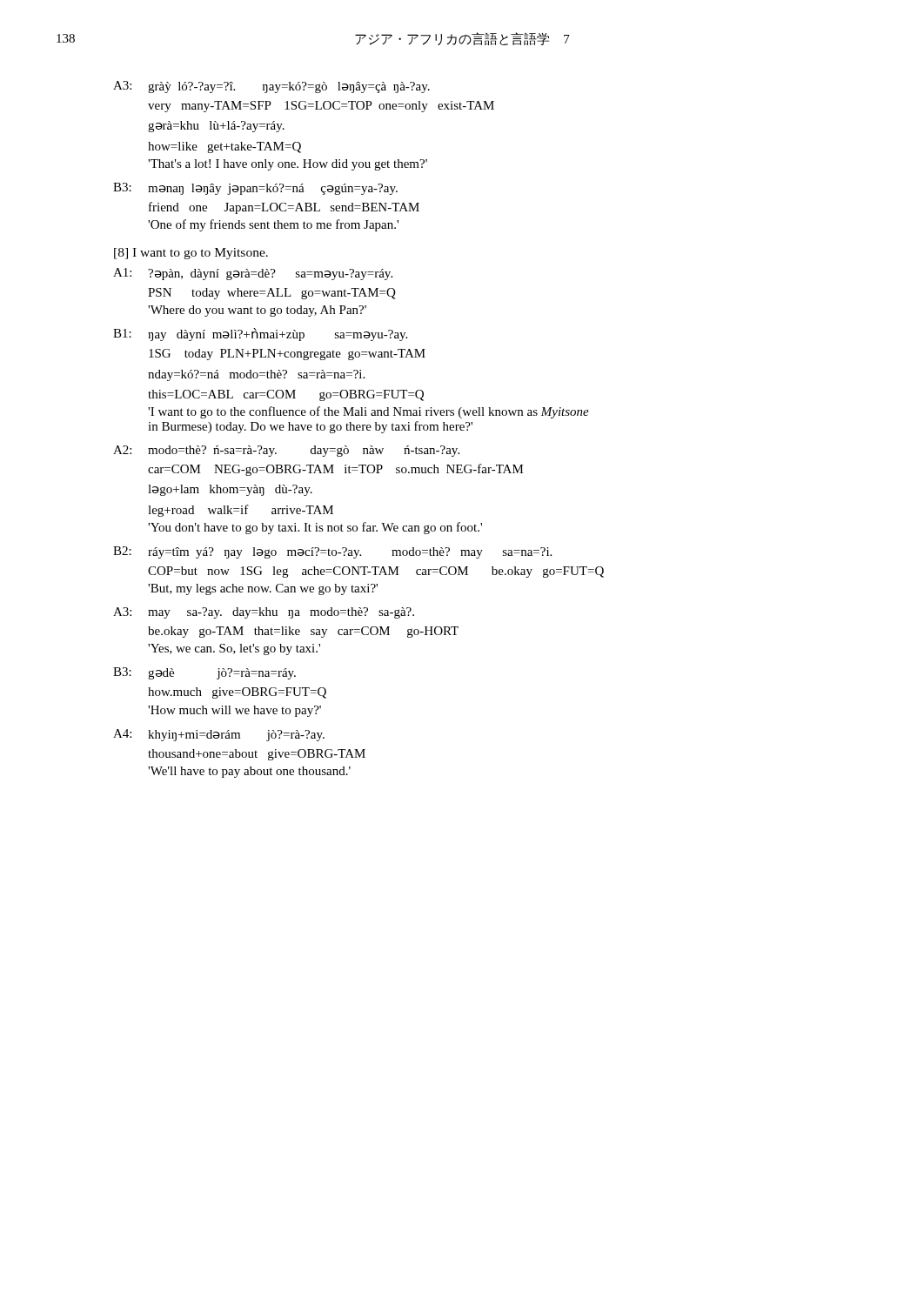Viewport: 924px width, 1305px height.
Task: Click on the block starting "A4: khyiŋ+mi=dərám jò?=rà-?ay. thousand+one=about give=OBRG-TAM 'We'll have"
Action: point(219,735)
